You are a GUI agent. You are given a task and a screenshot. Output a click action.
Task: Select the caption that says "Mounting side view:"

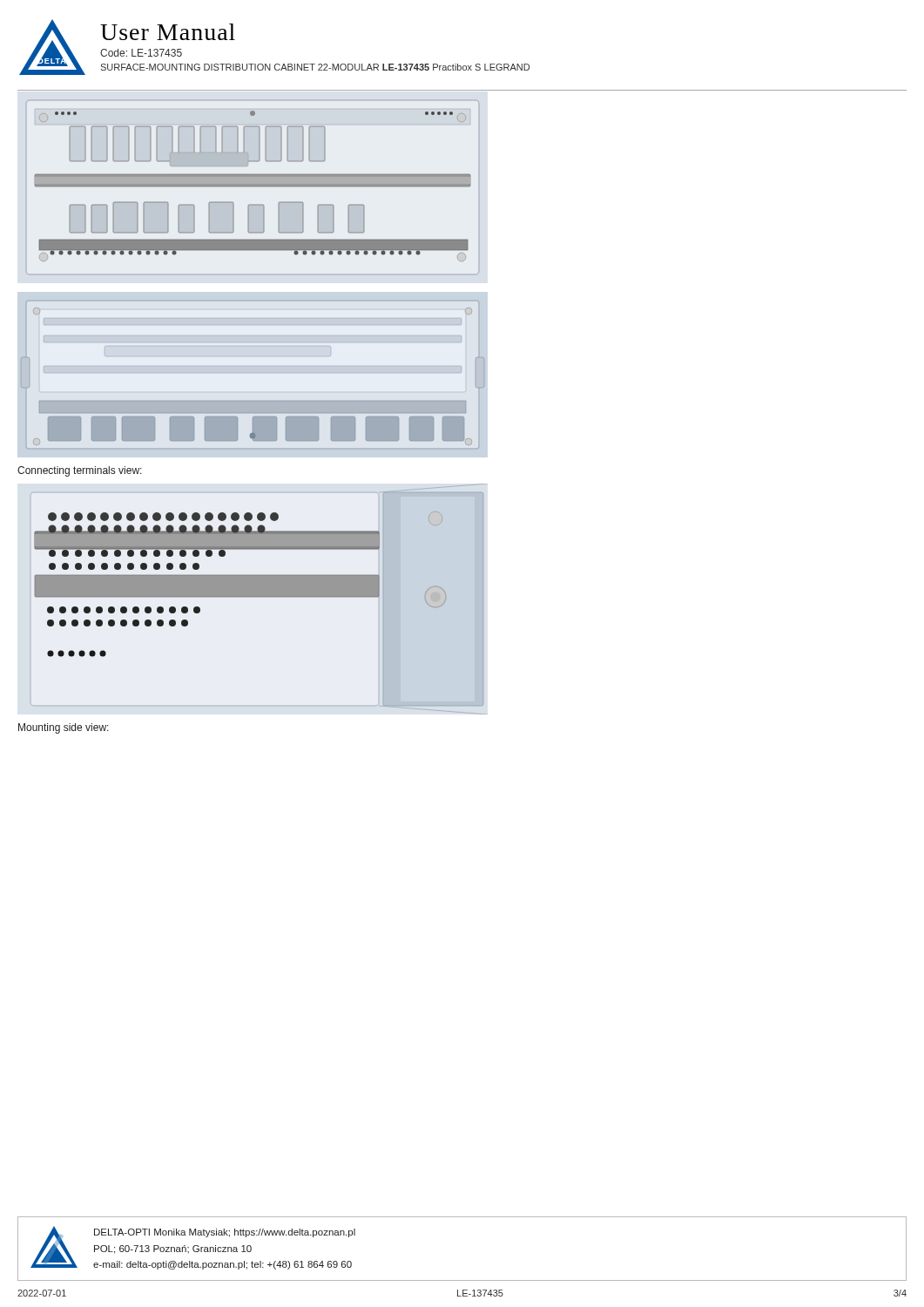coord(63,728)
